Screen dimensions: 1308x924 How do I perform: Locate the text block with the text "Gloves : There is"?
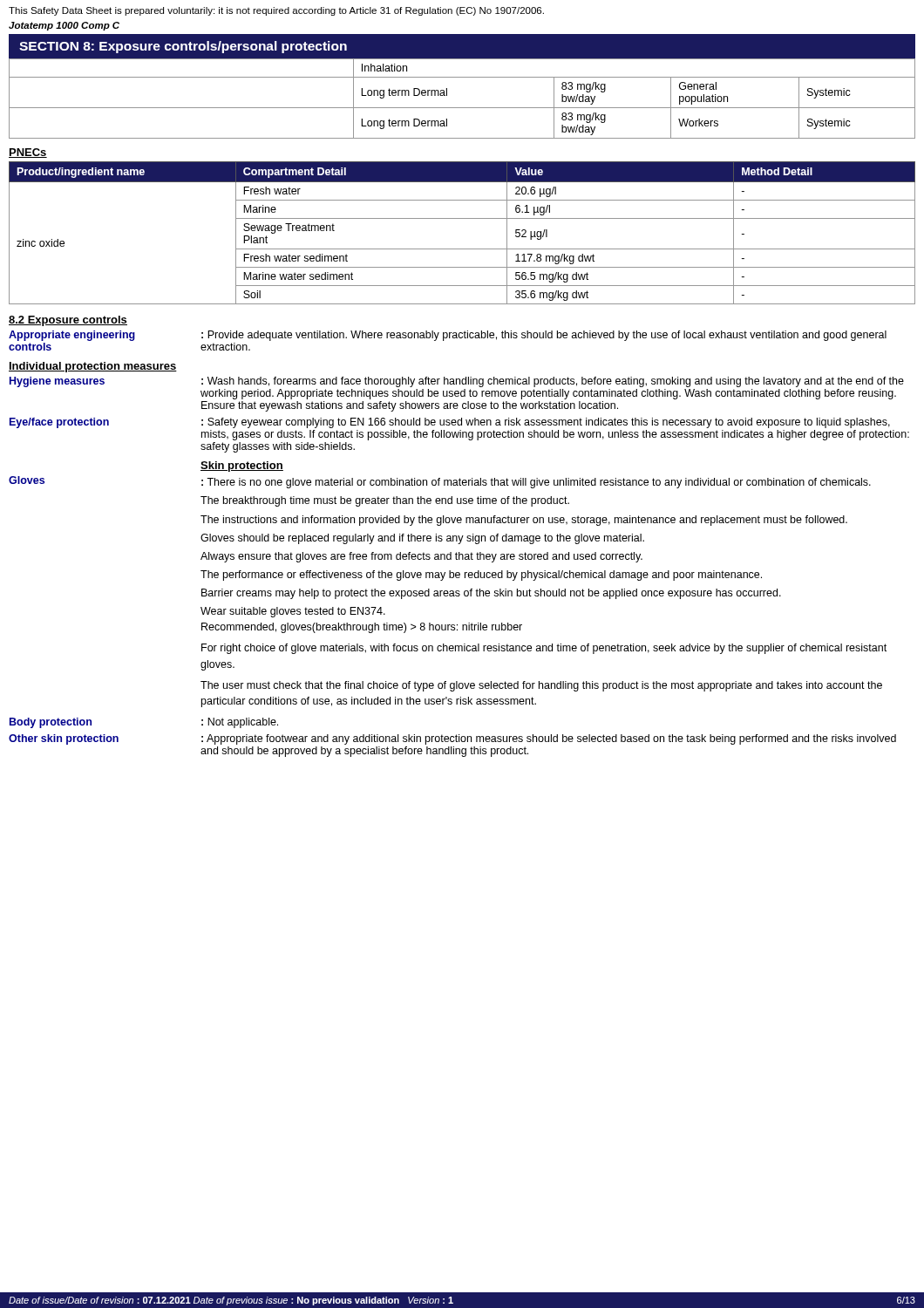point(462,593)
